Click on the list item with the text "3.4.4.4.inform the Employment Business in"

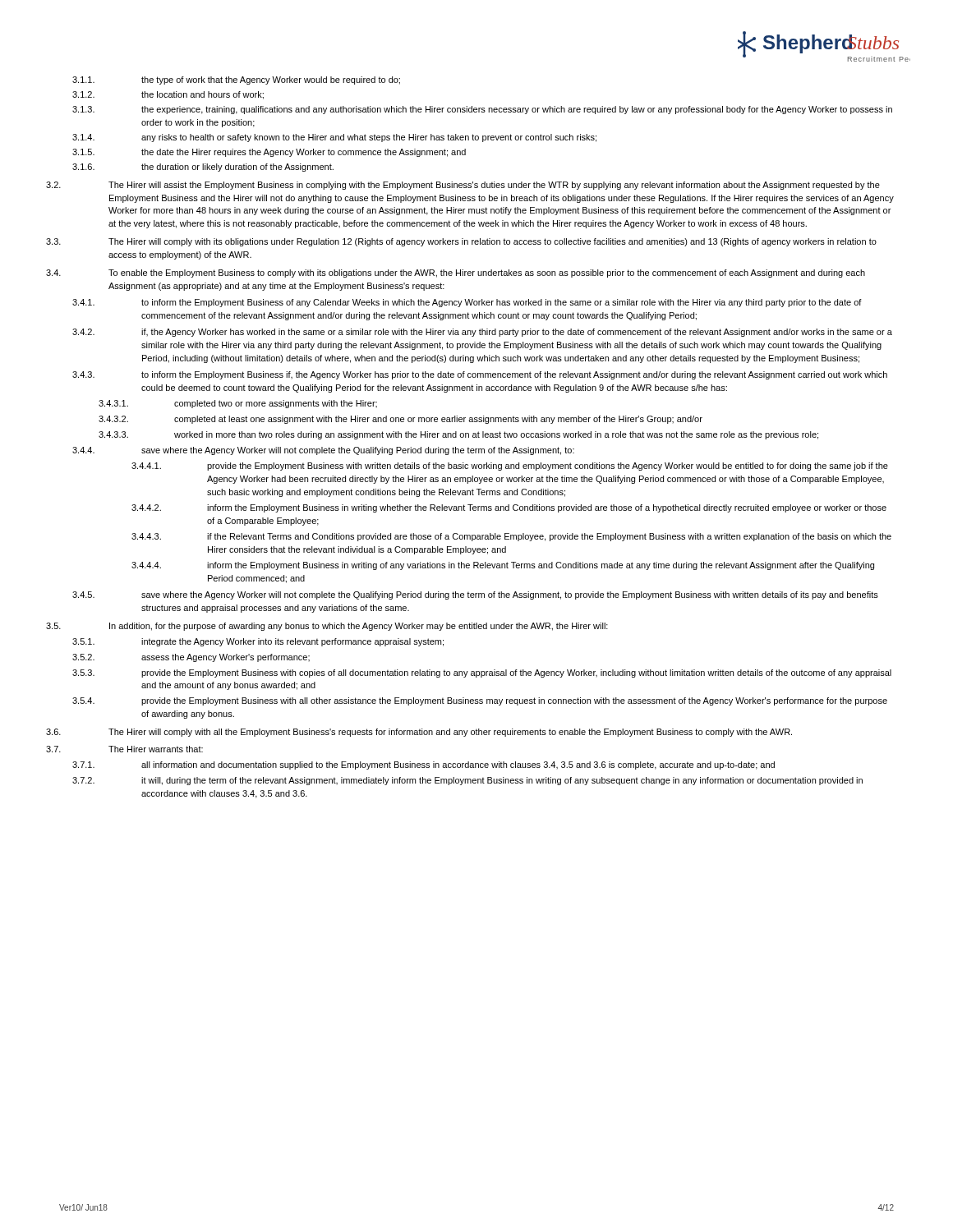503,571
